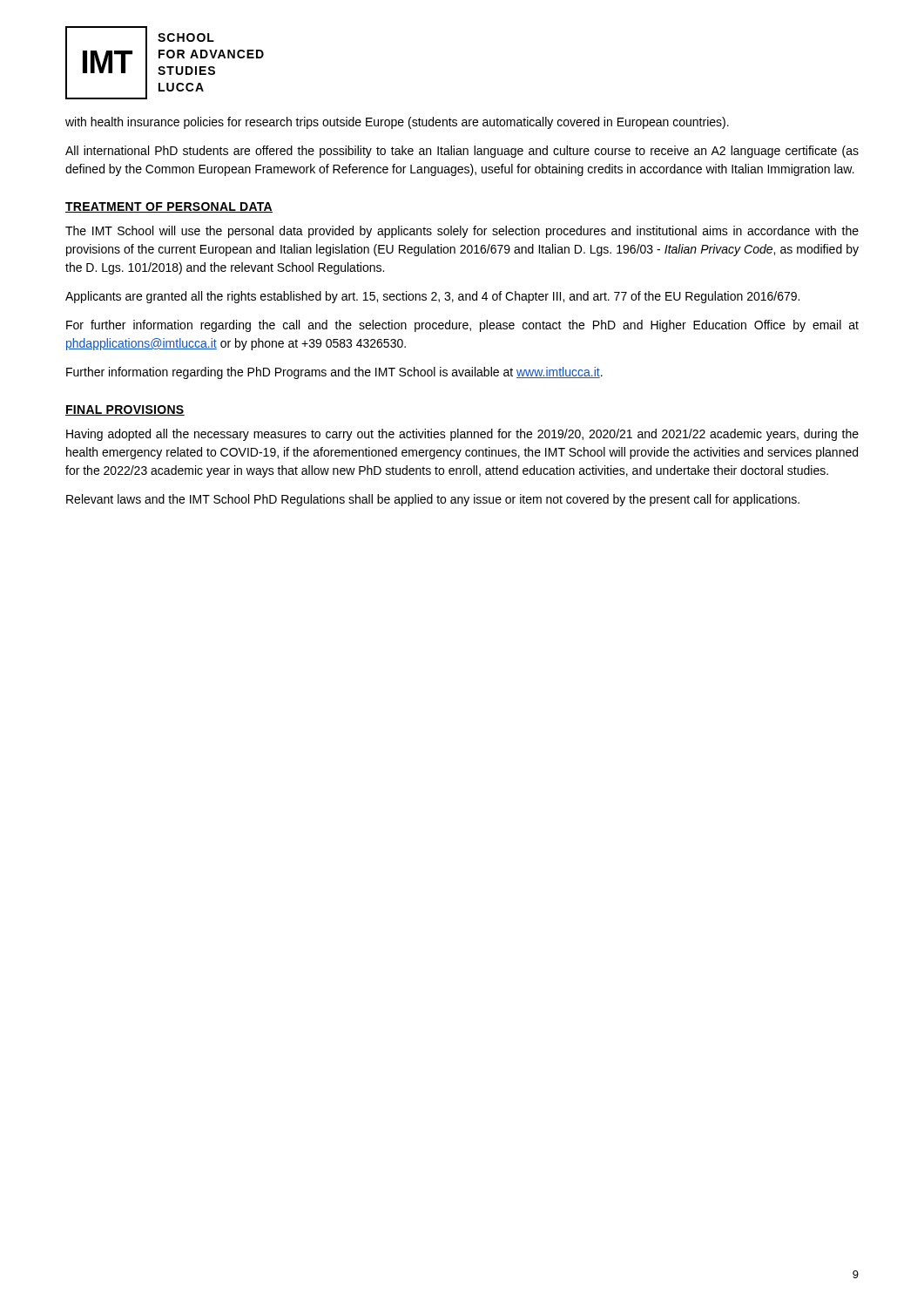924x1307 pixels.
Task: Click on the text block with the text "Having adopted all the necessary measures"
Action: (462, 453)
